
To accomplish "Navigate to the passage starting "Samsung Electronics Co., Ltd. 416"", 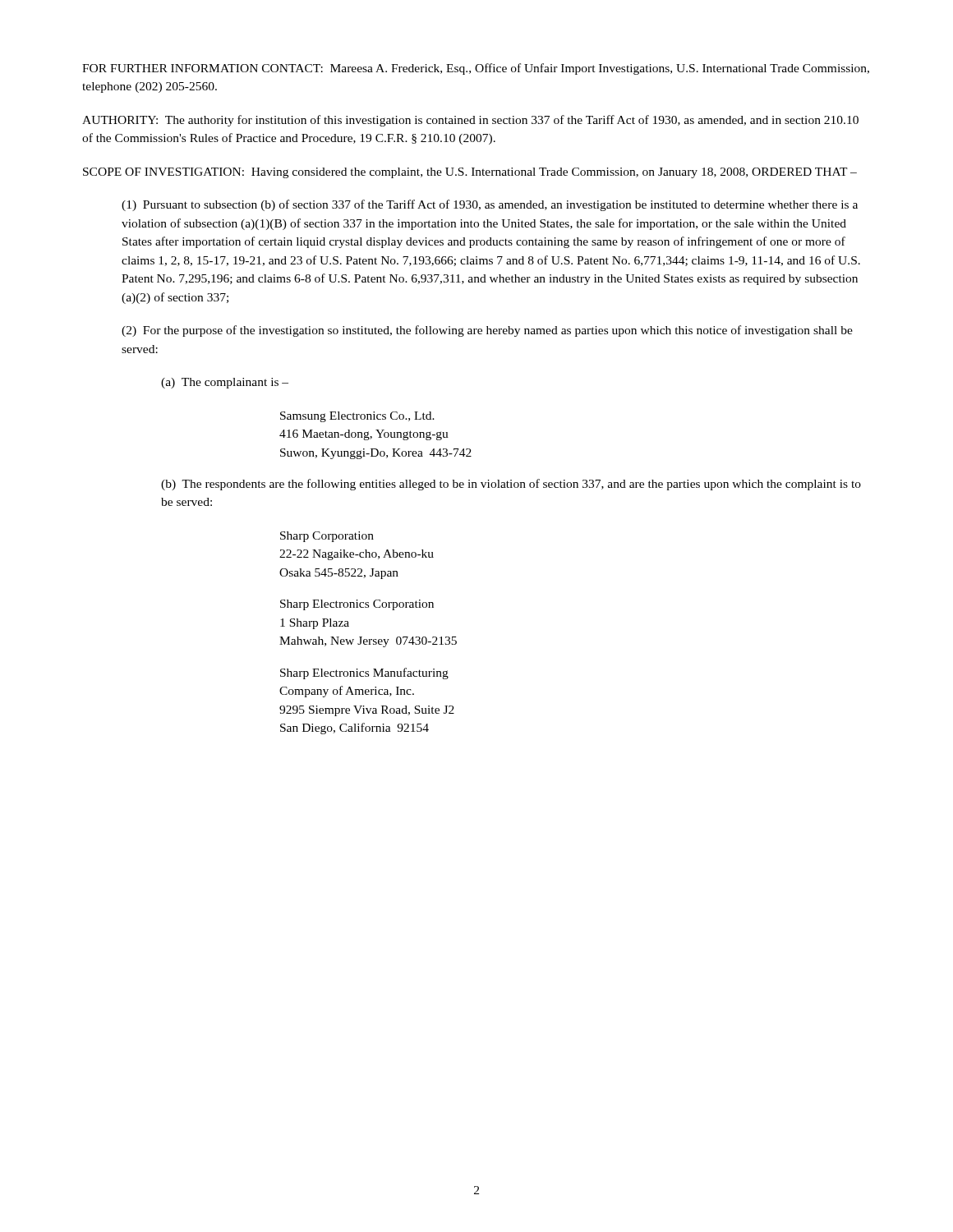I will [376, 433].
